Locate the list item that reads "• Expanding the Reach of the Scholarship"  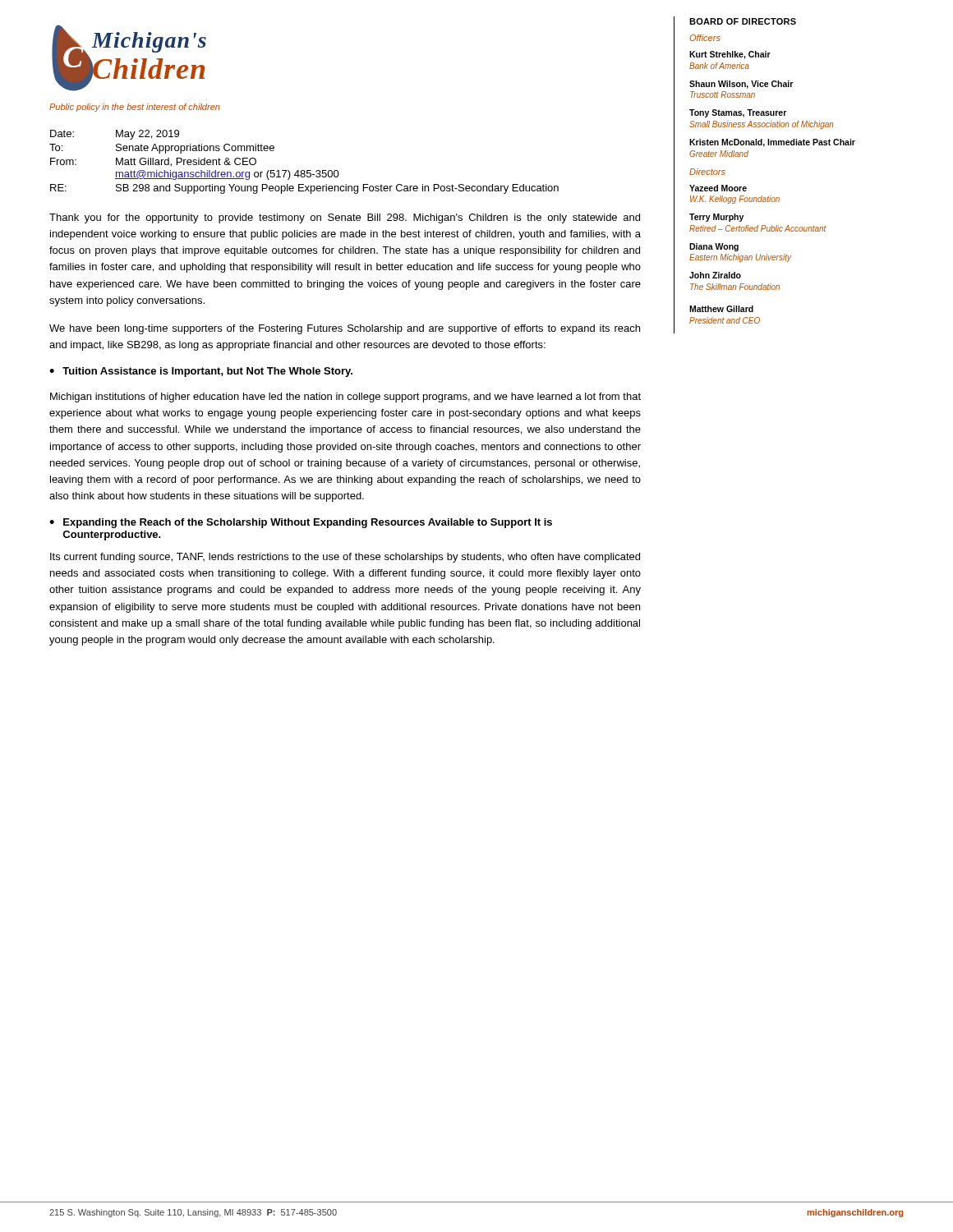click(345, 528)
